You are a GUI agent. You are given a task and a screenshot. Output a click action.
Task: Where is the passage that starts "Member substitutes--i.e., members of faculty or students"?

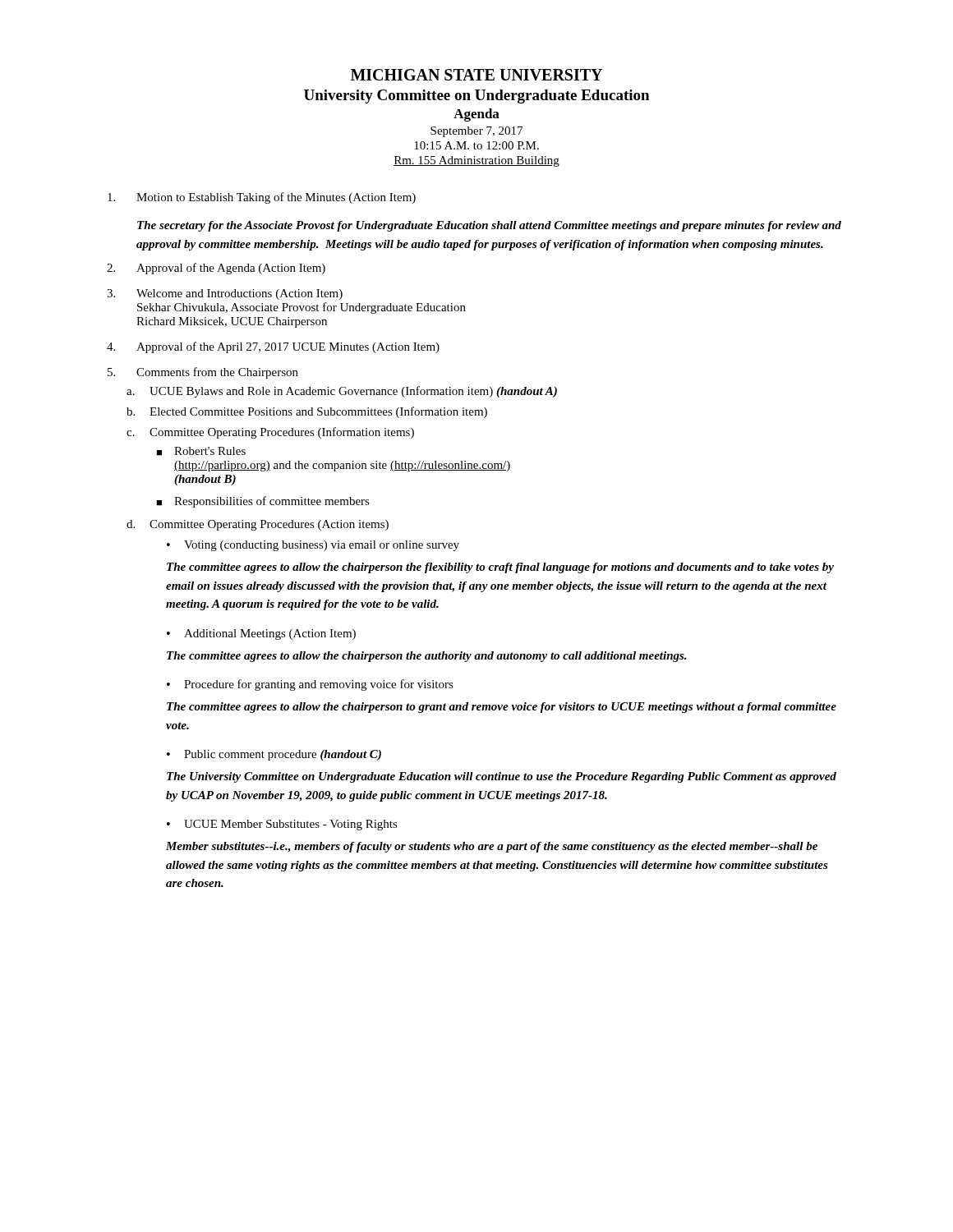pos(497,864)
